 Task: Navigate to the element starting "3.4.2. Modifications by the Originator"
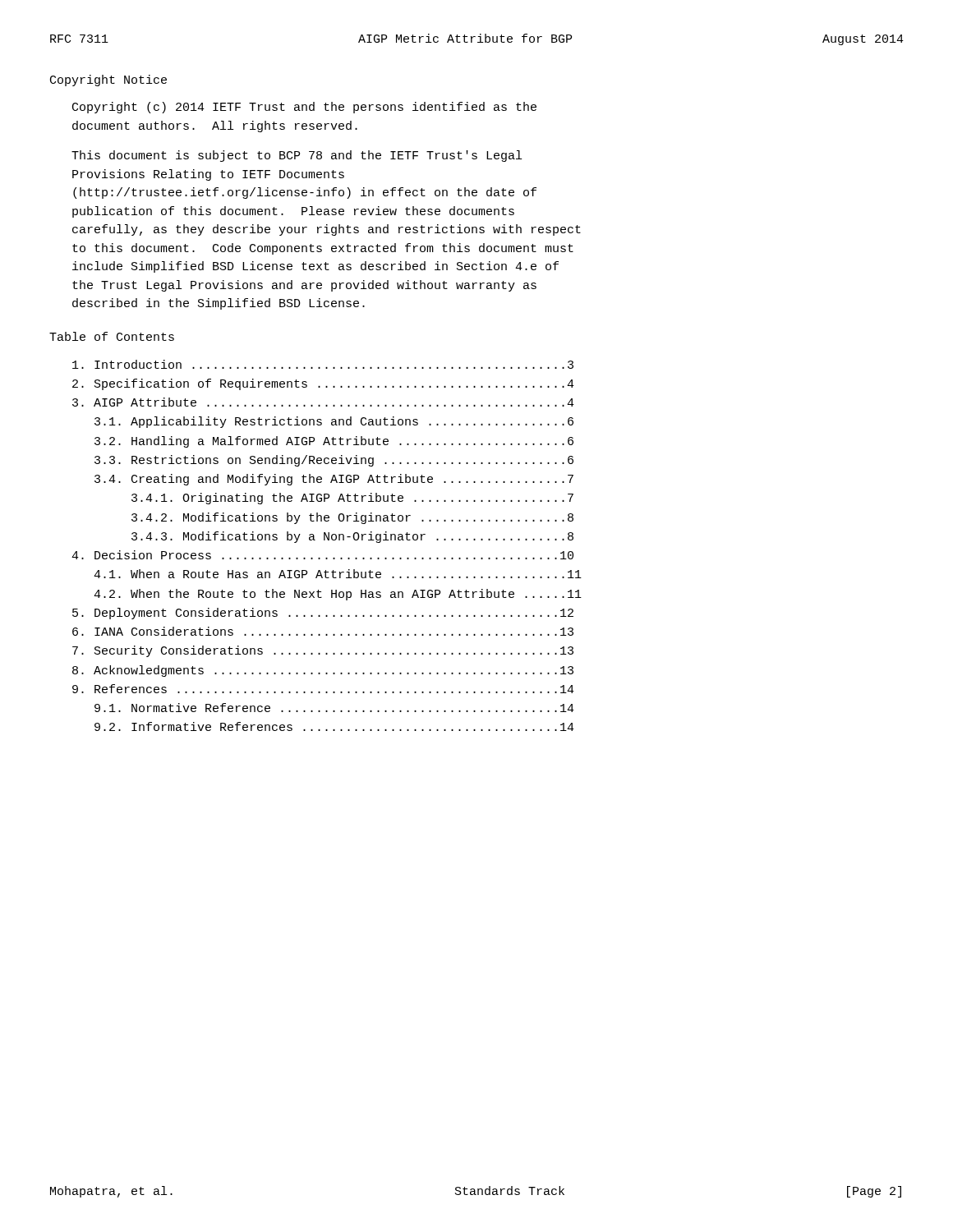click(x=312, y=518)
